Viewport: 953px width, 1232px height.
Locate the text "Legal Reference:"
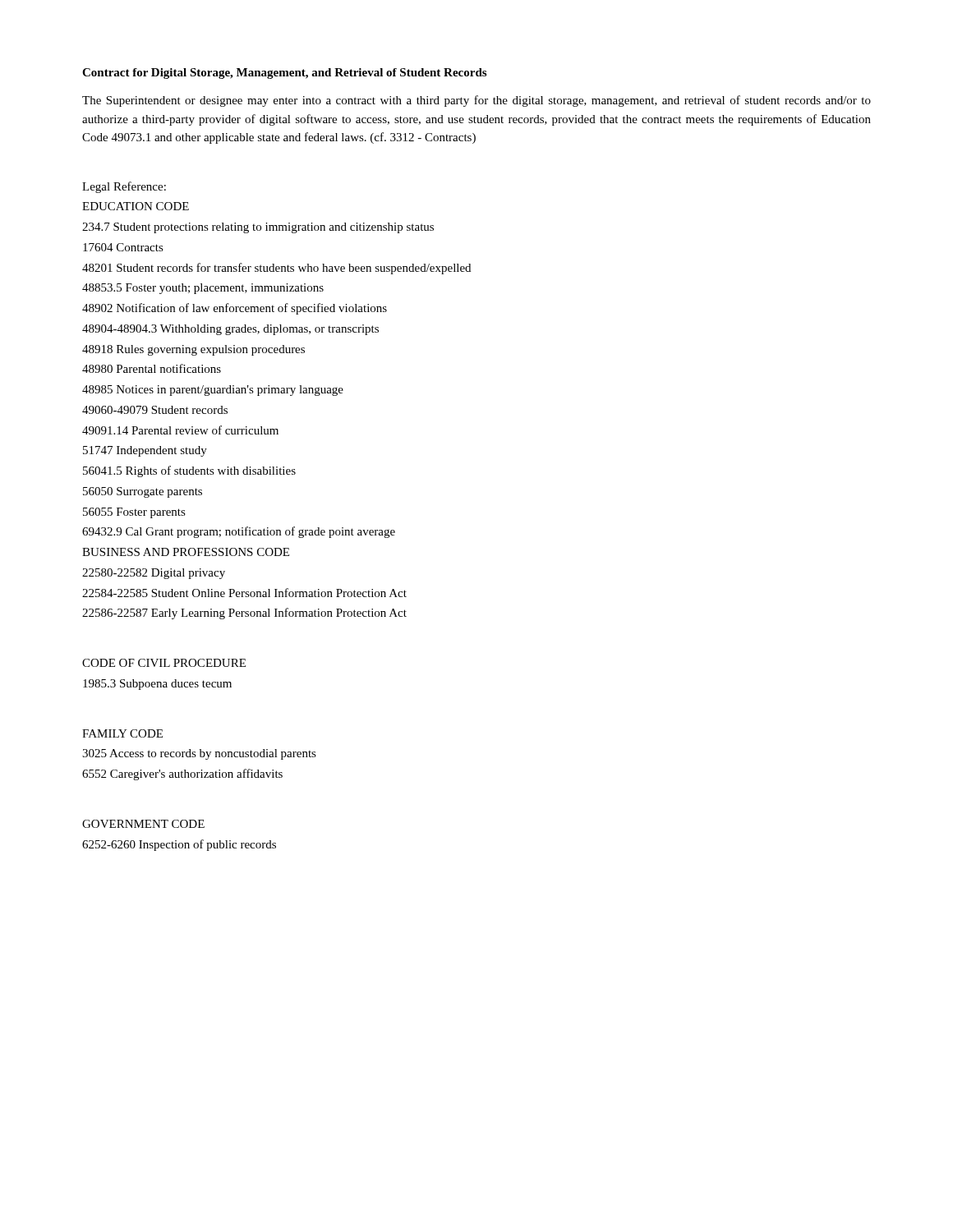(124, 186)
